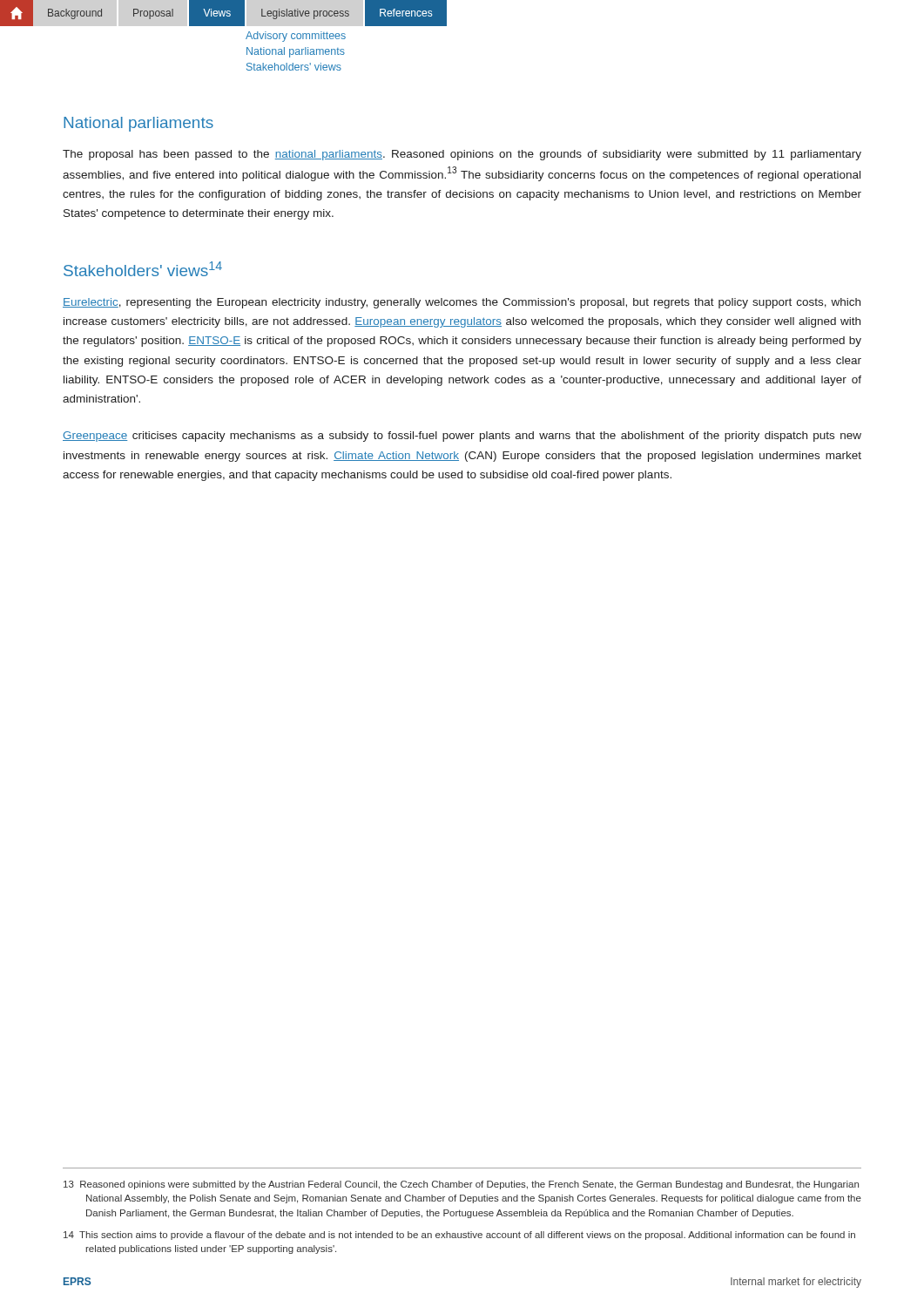The width and height of the screenshot is (924, 1307).
Task: Select the text block starting "14 This section aims to provide a flavour"
Action: point(459,1242)
